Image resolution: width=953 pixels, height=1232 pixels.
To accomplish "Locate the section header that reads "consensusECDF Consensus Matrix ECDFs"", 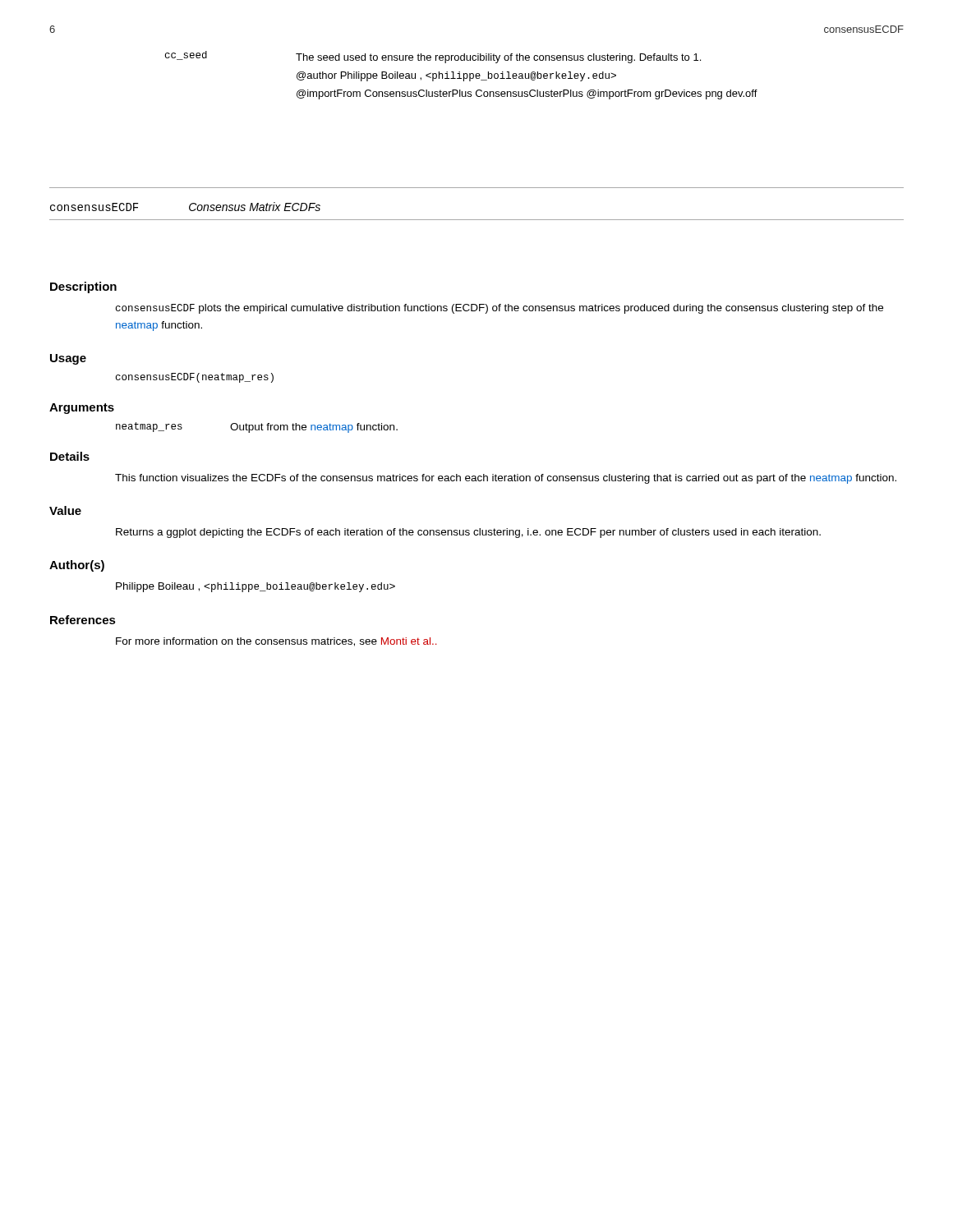I will point(476,208).
